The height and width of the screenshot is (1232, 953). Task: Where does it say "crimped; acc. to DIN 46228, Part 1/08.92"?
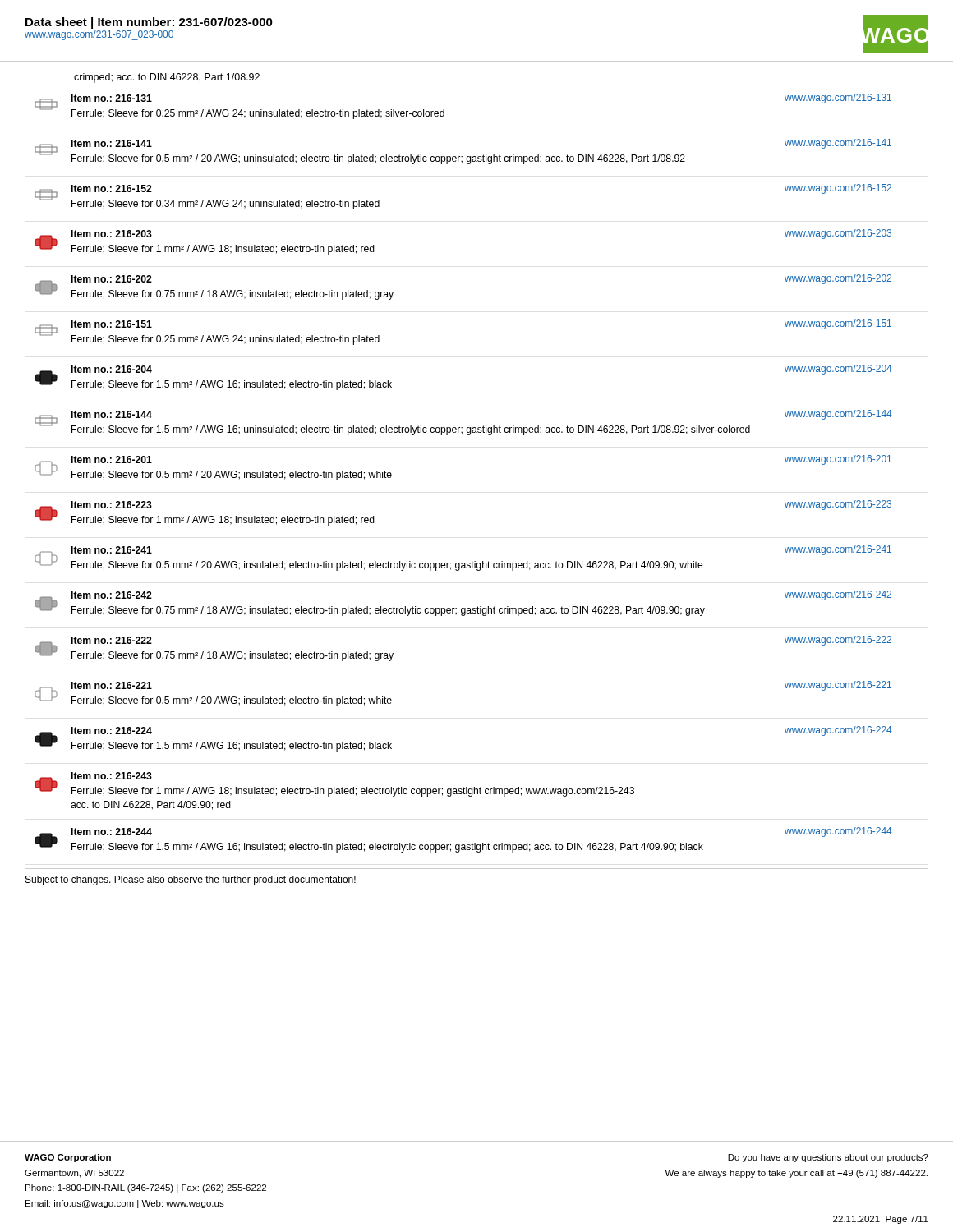(x=167, y=77)
